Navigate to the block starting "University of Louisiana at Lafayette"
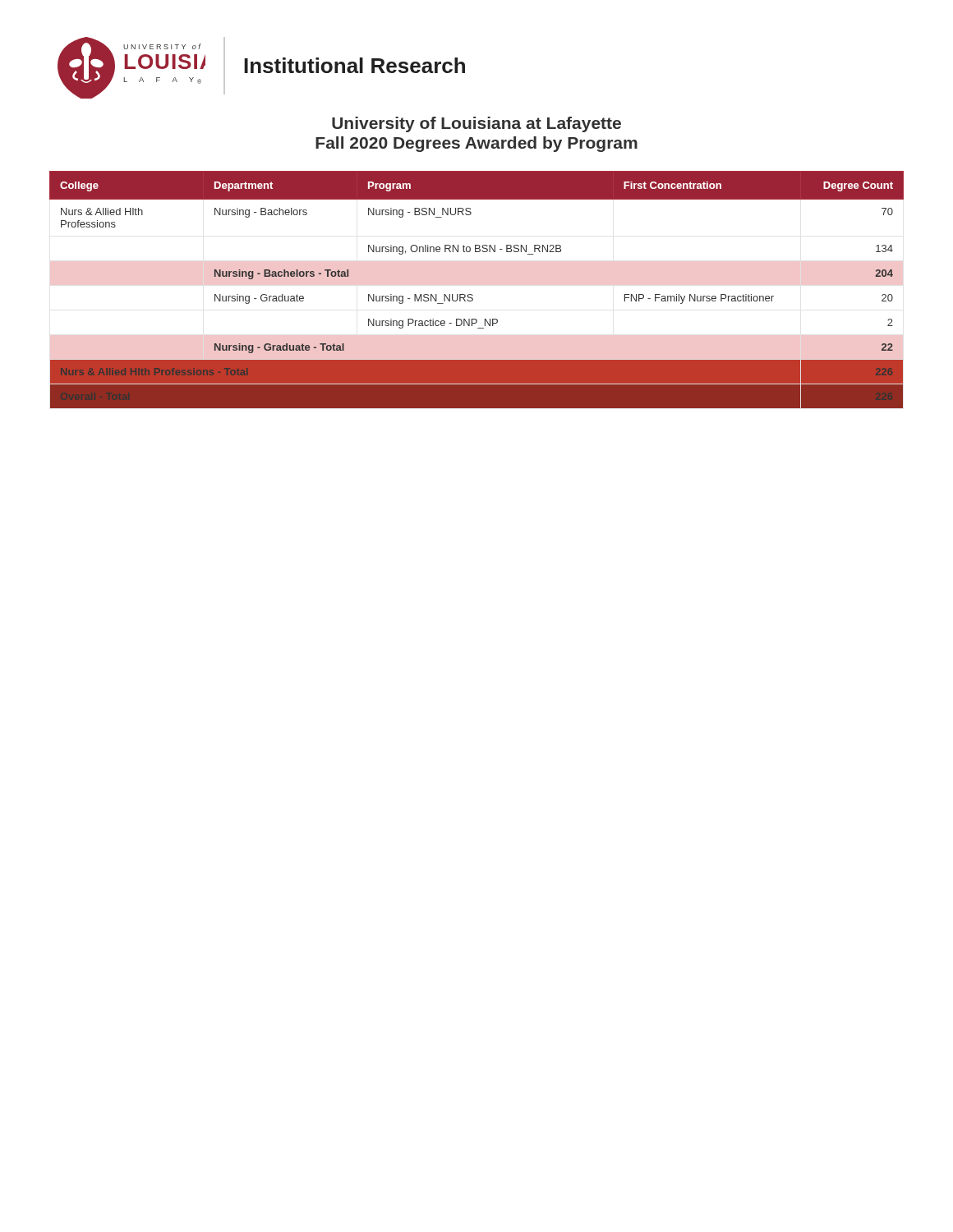The width and height of the screenshot is (953, 1232). 476,133
